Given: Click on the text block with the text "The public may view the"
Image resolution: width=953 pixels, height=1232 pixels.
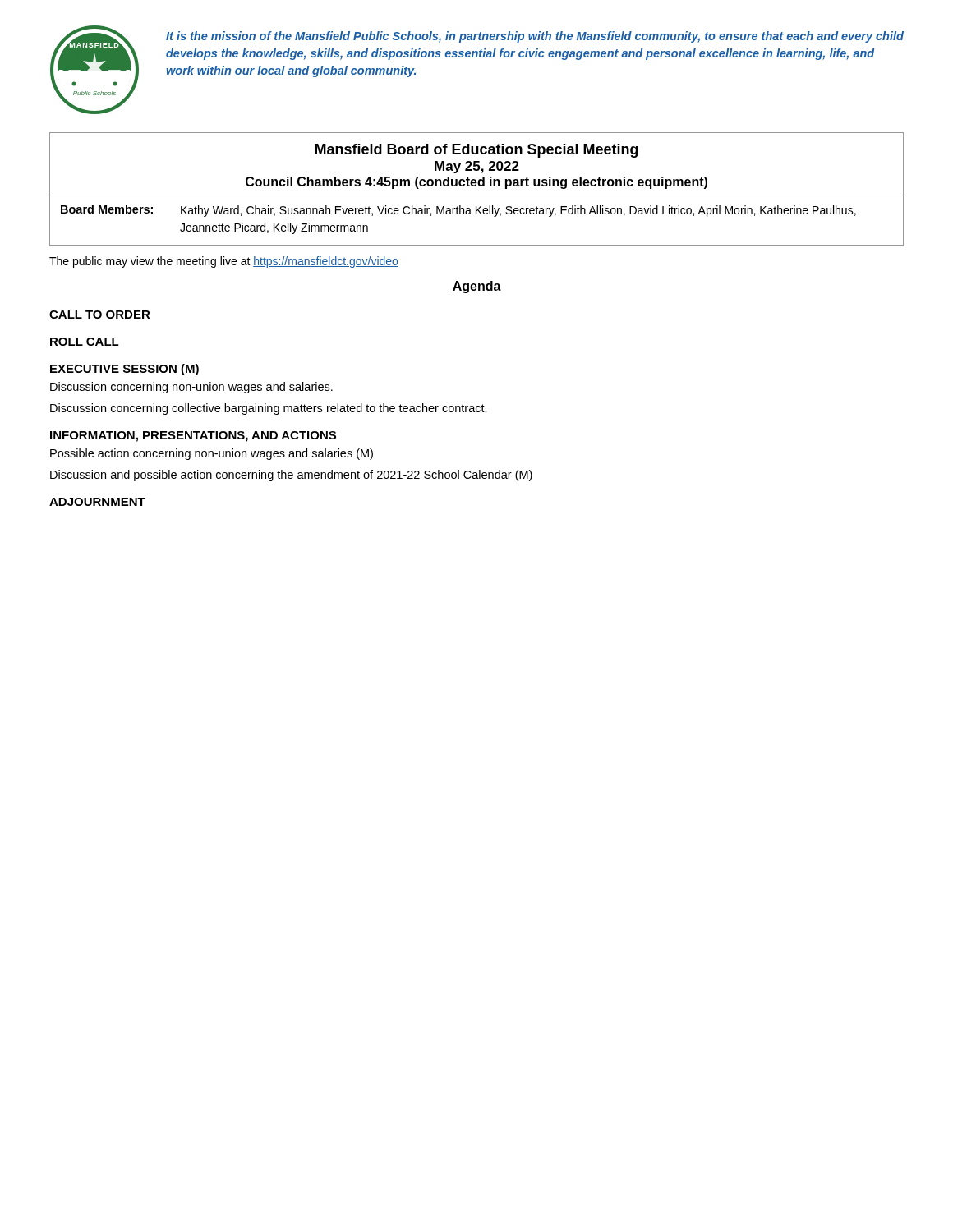Looking at the screenshot, I should [224, 261].
